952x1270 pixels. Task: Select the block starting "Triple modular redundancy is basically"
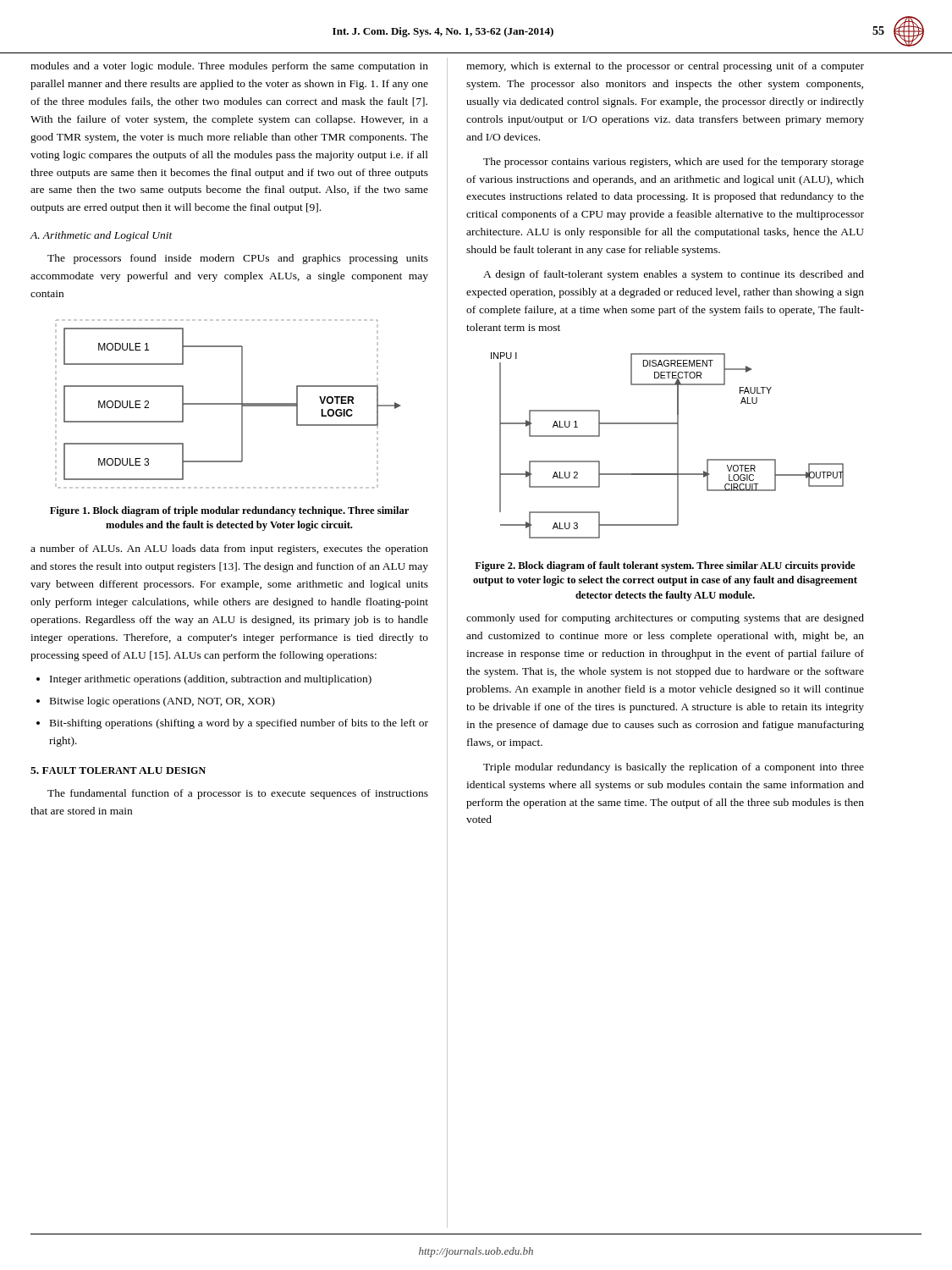665,794
